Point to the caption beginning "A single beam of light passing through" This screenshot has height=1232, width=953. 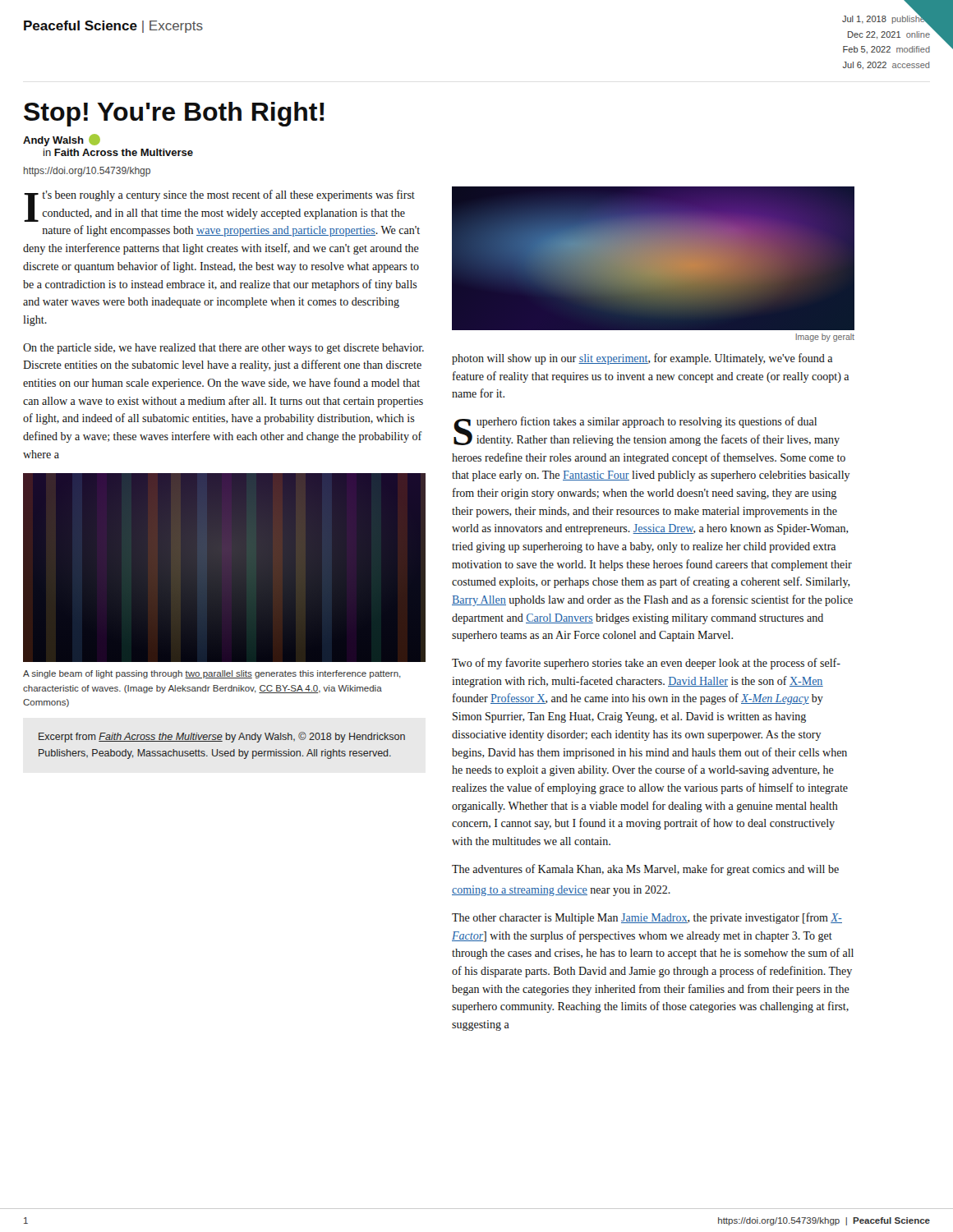212,688
